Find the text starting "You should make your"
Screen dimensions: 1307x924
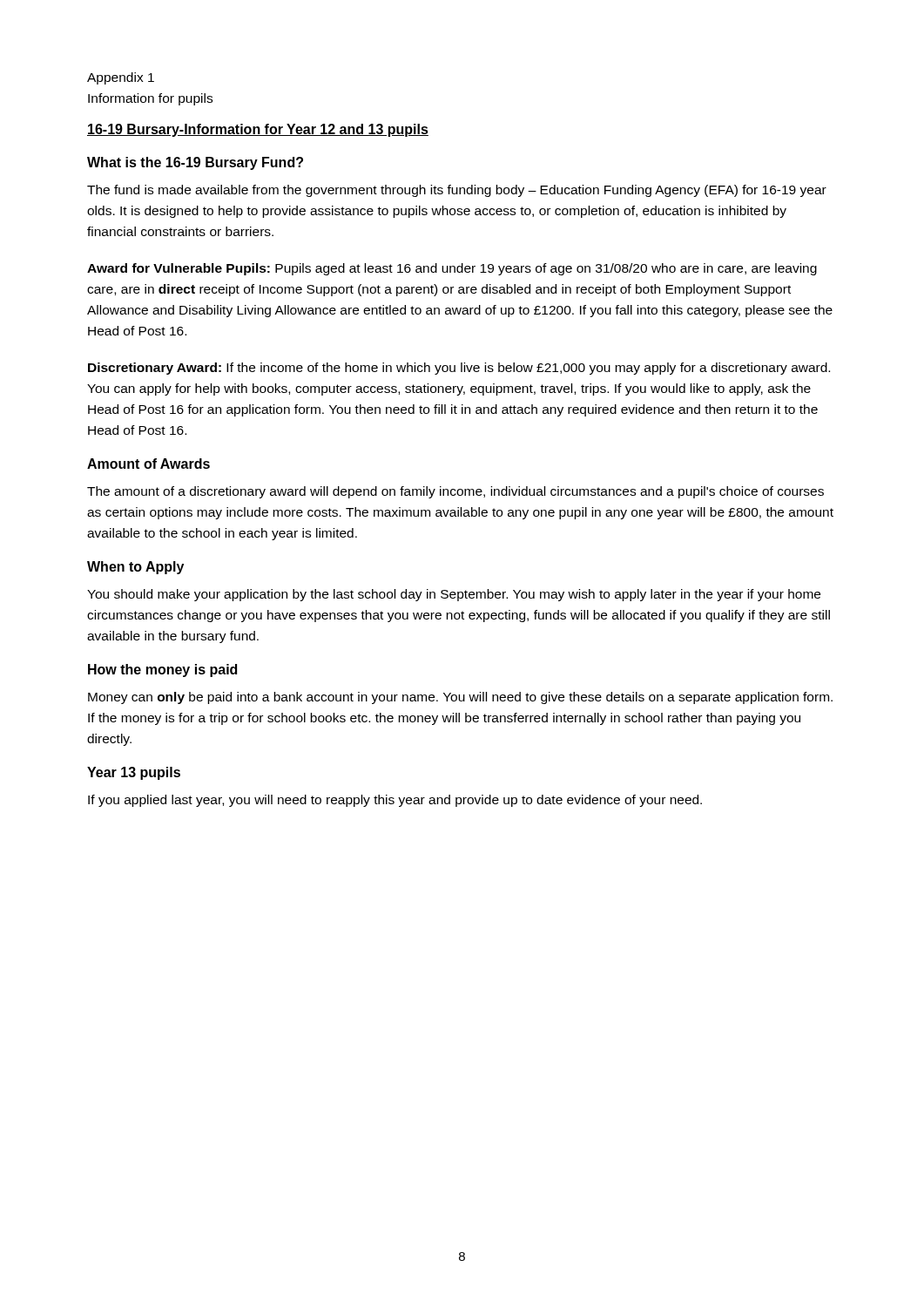pyautogui.click(x=459, y=615)
